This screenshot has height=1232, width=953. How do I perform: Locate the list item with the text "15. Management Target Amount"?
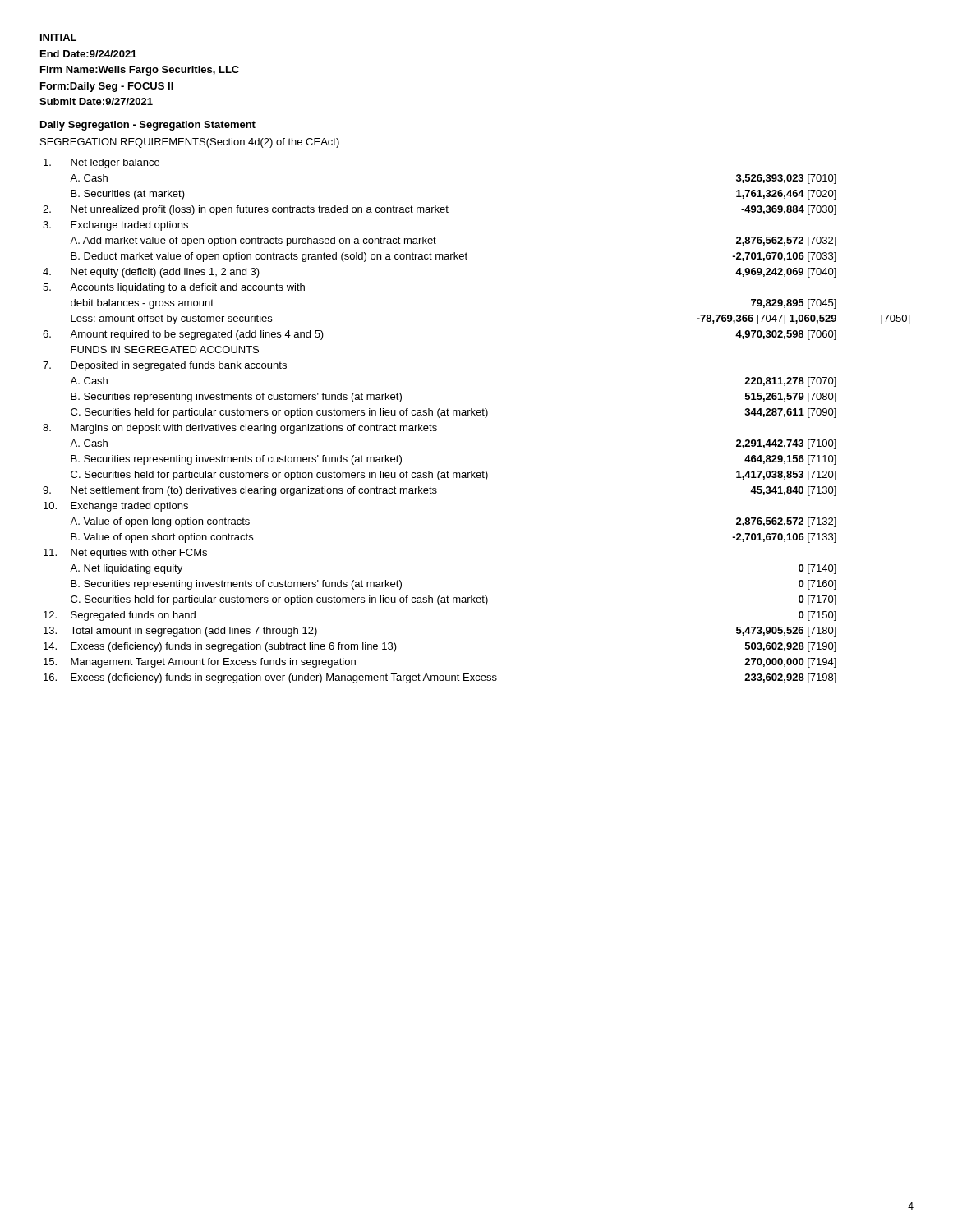click(212, 662)
